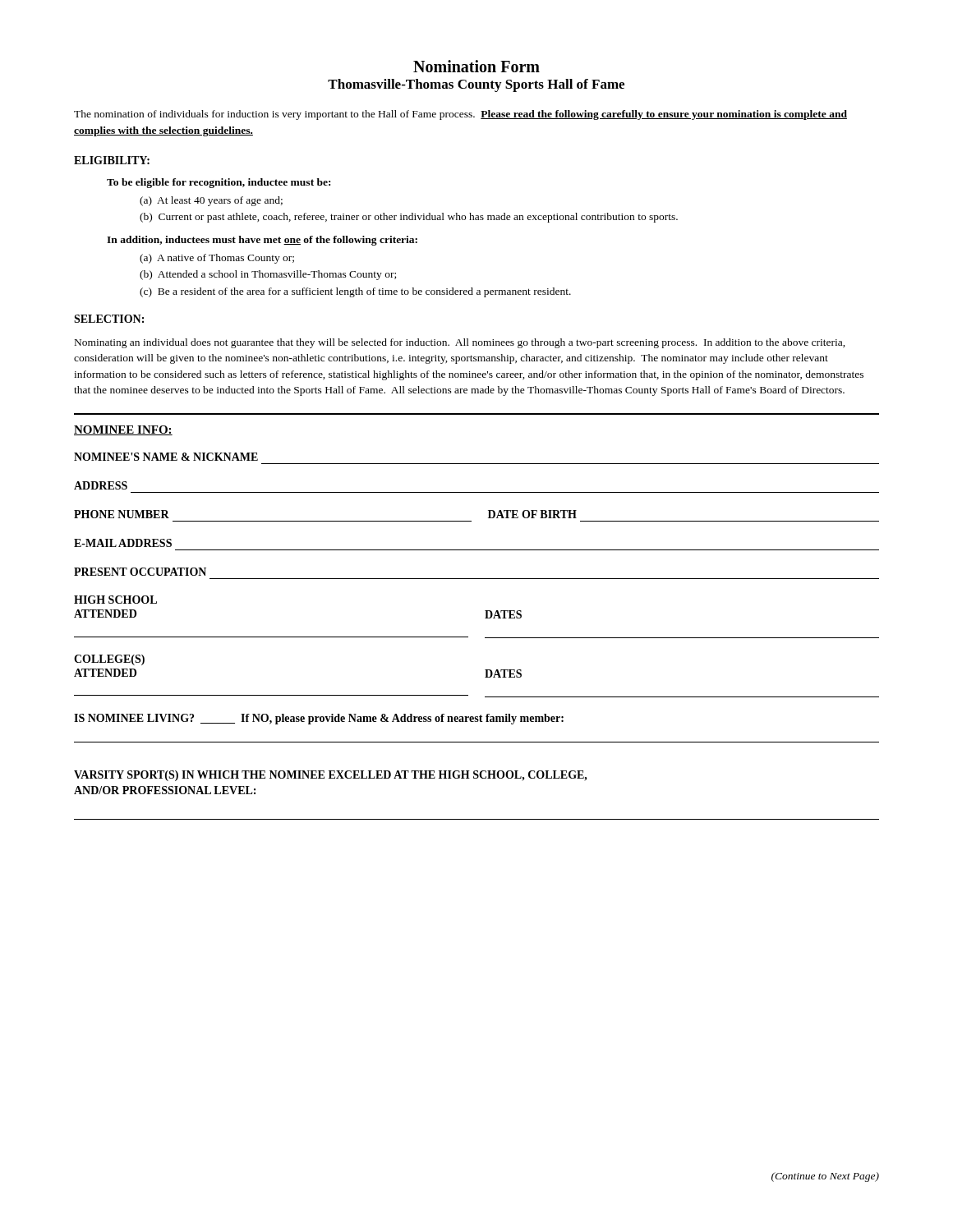
Task: Find the text starting "VARSITY SPORT(S) IN"
Action: click(x=331, y=783)
